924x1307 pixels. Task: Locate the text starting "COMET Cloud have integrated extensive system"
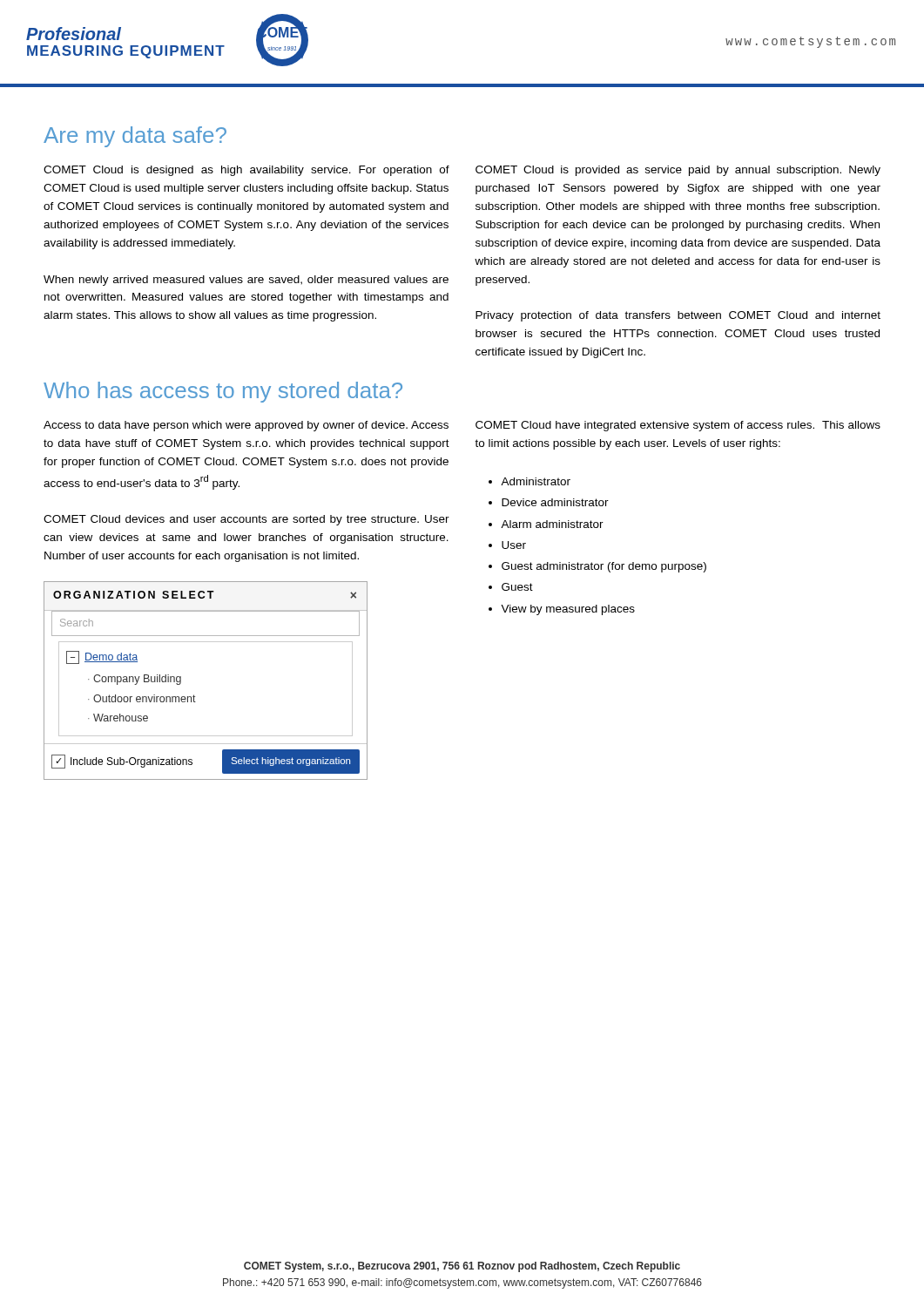point(678,434)
